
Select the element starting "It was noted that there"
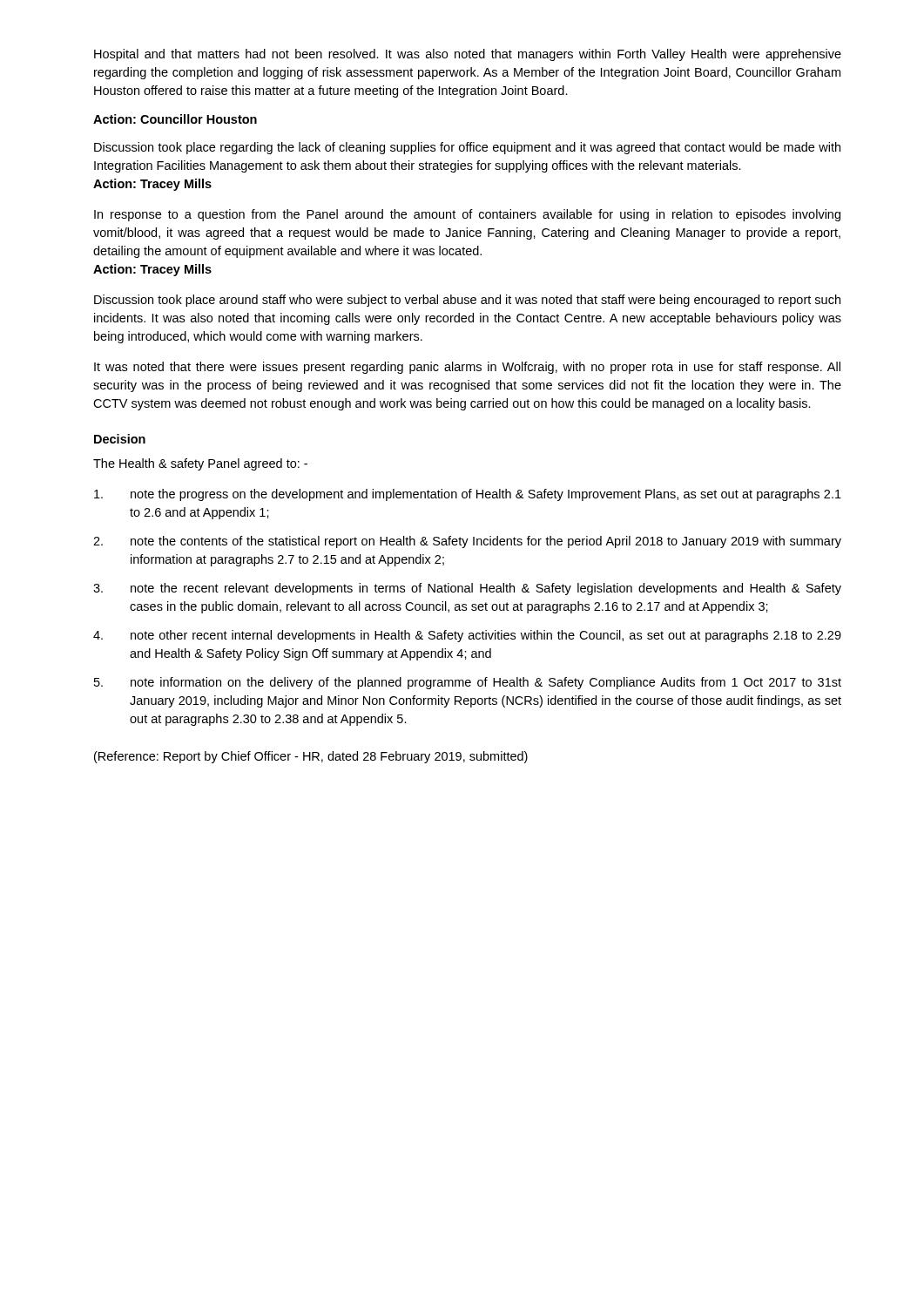pyautogui.click(x=467, y=385)
